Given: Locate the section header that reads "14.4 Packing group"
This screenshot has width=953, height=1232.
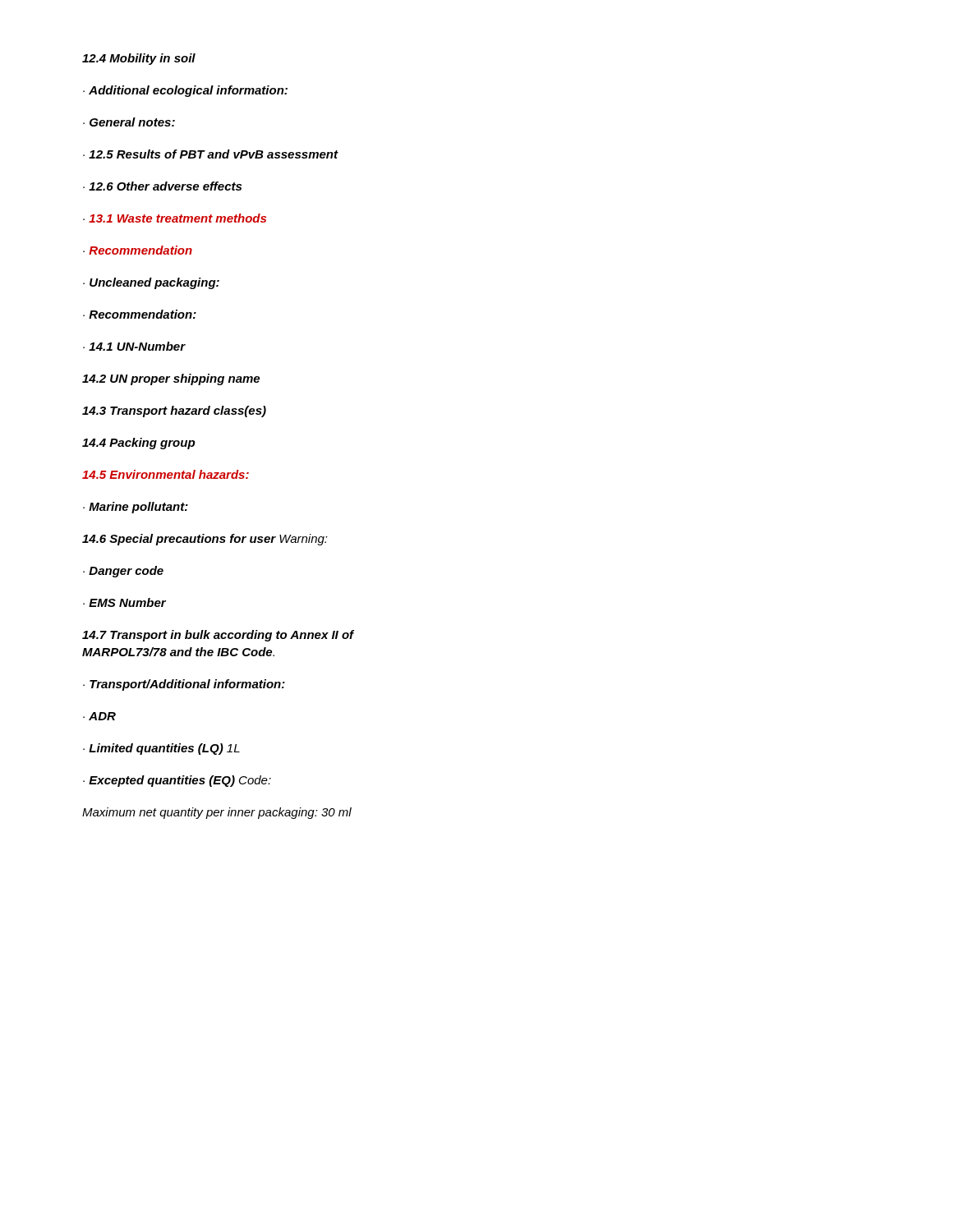Looking at the screenshot, I should pyautogui.click(x=139, y=442).
